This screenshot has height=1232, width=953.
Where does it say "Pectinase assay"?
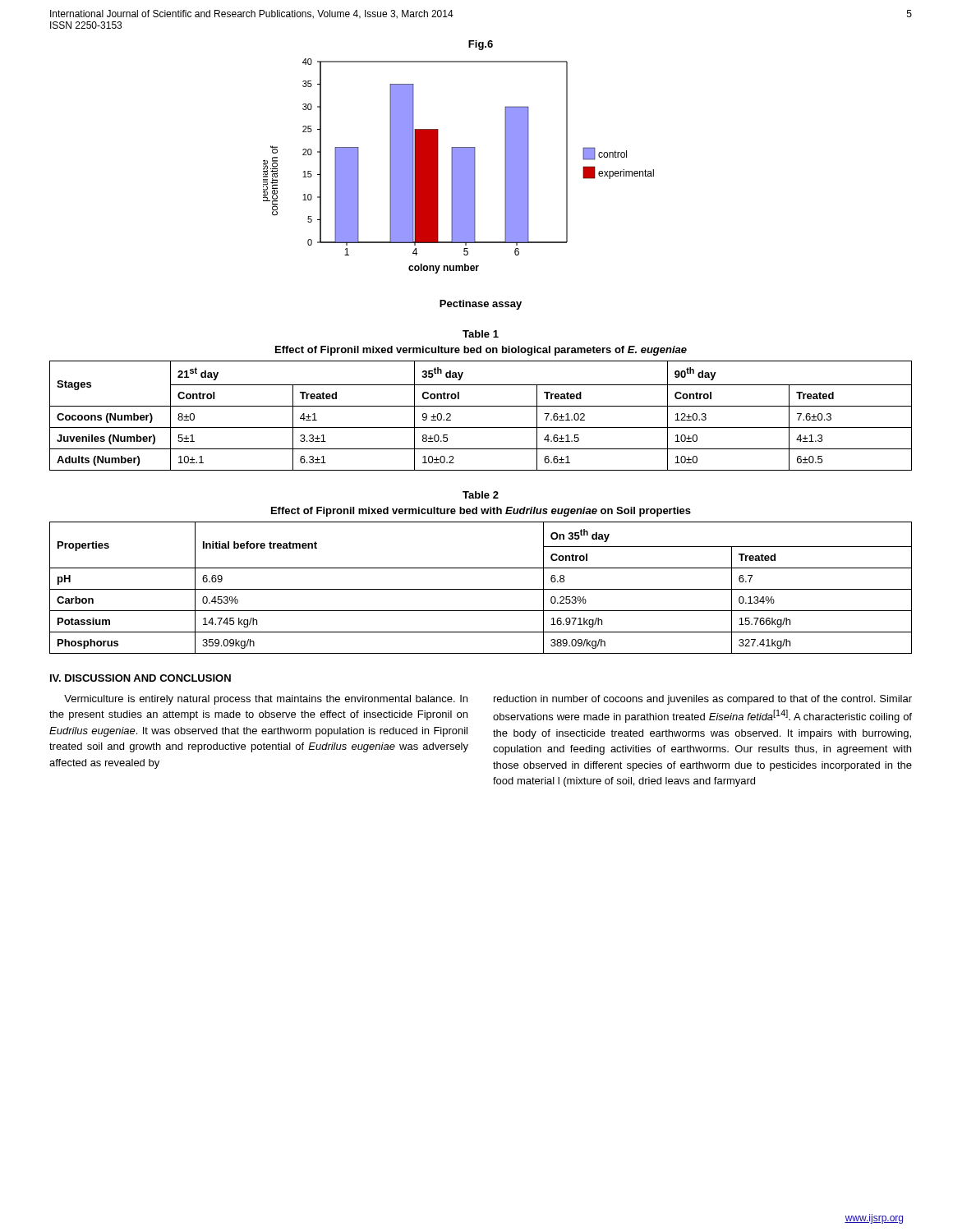[x=481, y=303]
